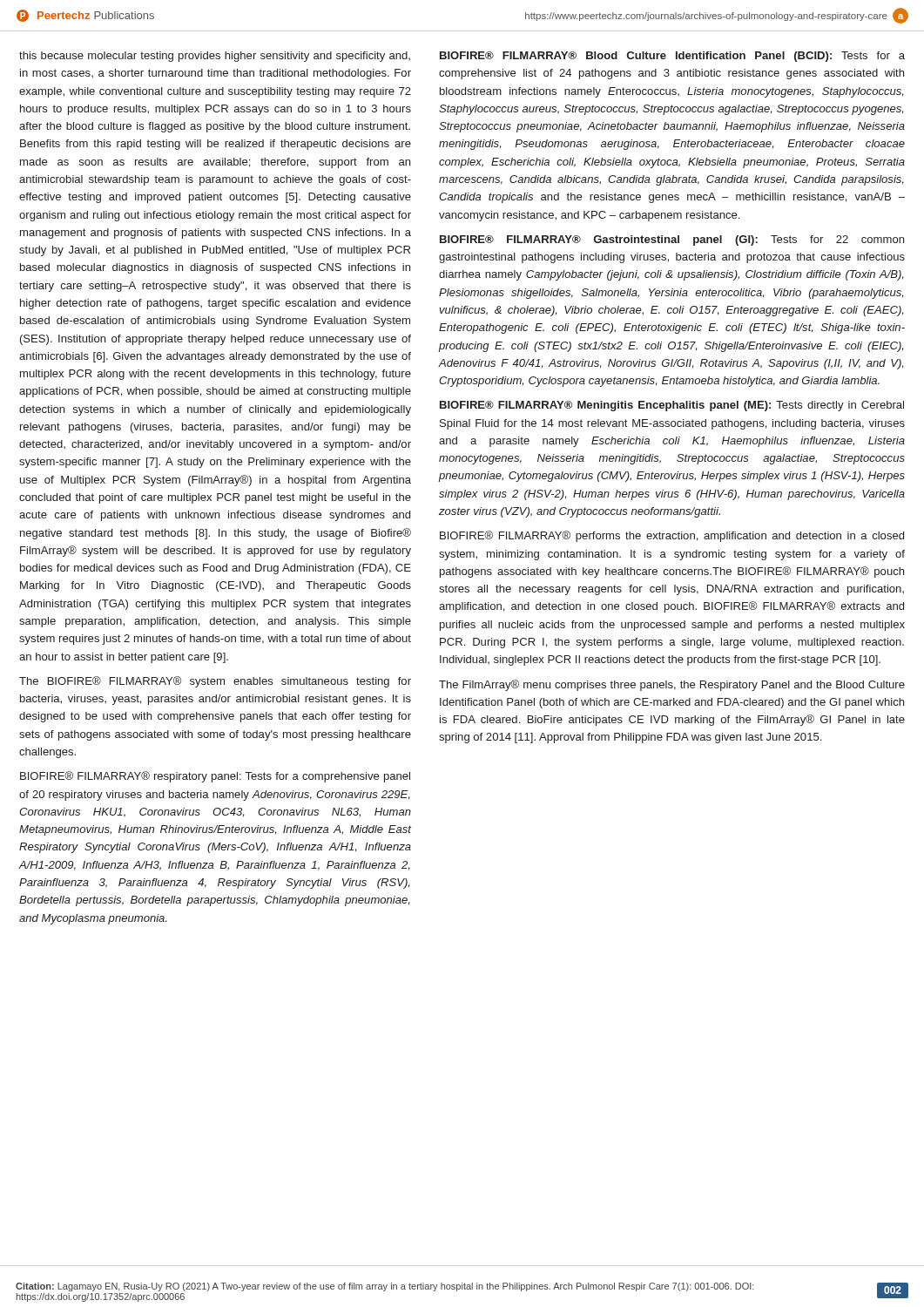Navigate to the element starting "BIOFIRE® FILMARRAY® Blood"
Screen dimensions: 1307x924
[672, 135]
